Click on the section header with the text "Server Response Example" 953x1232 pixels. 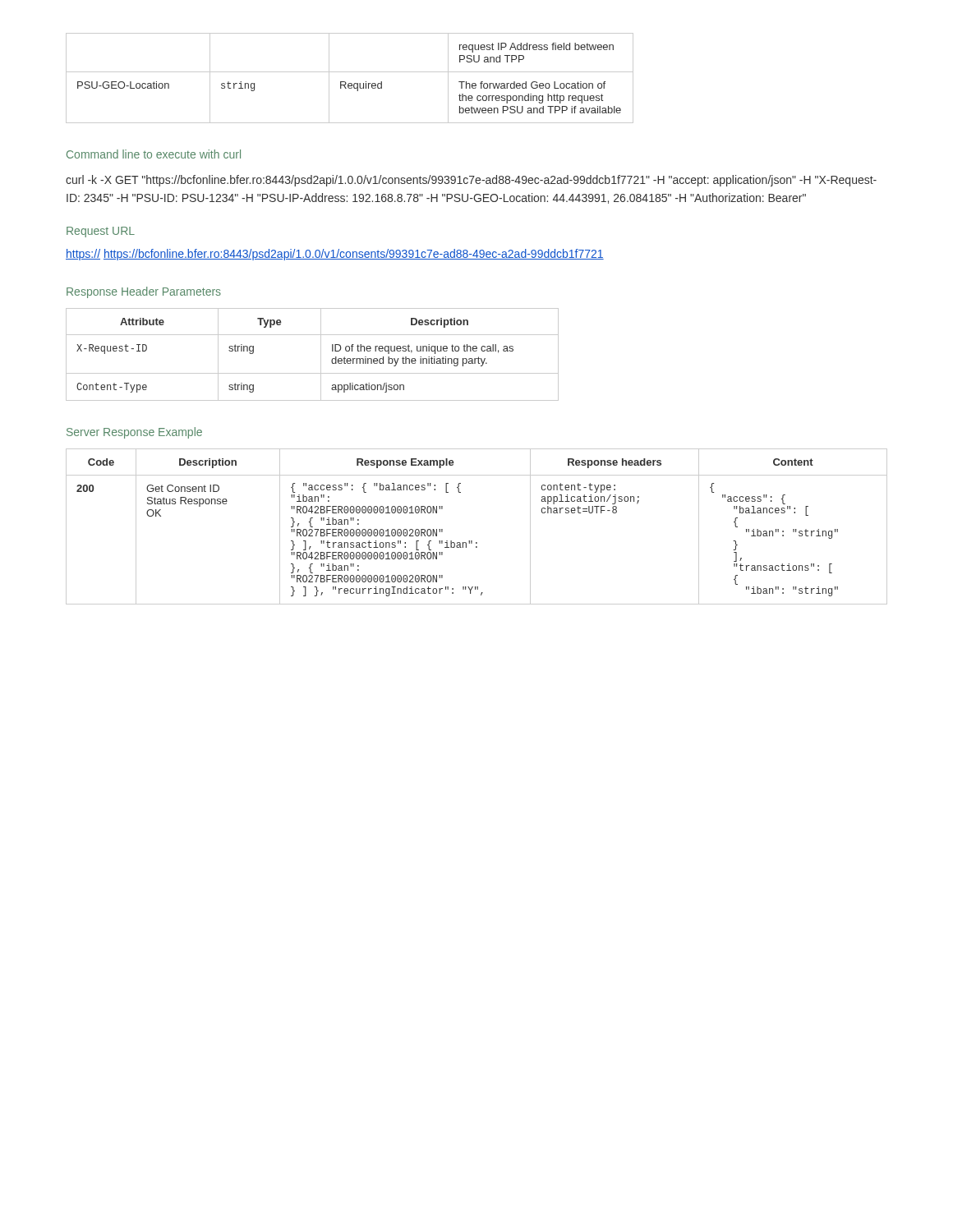tap(134, 432)
